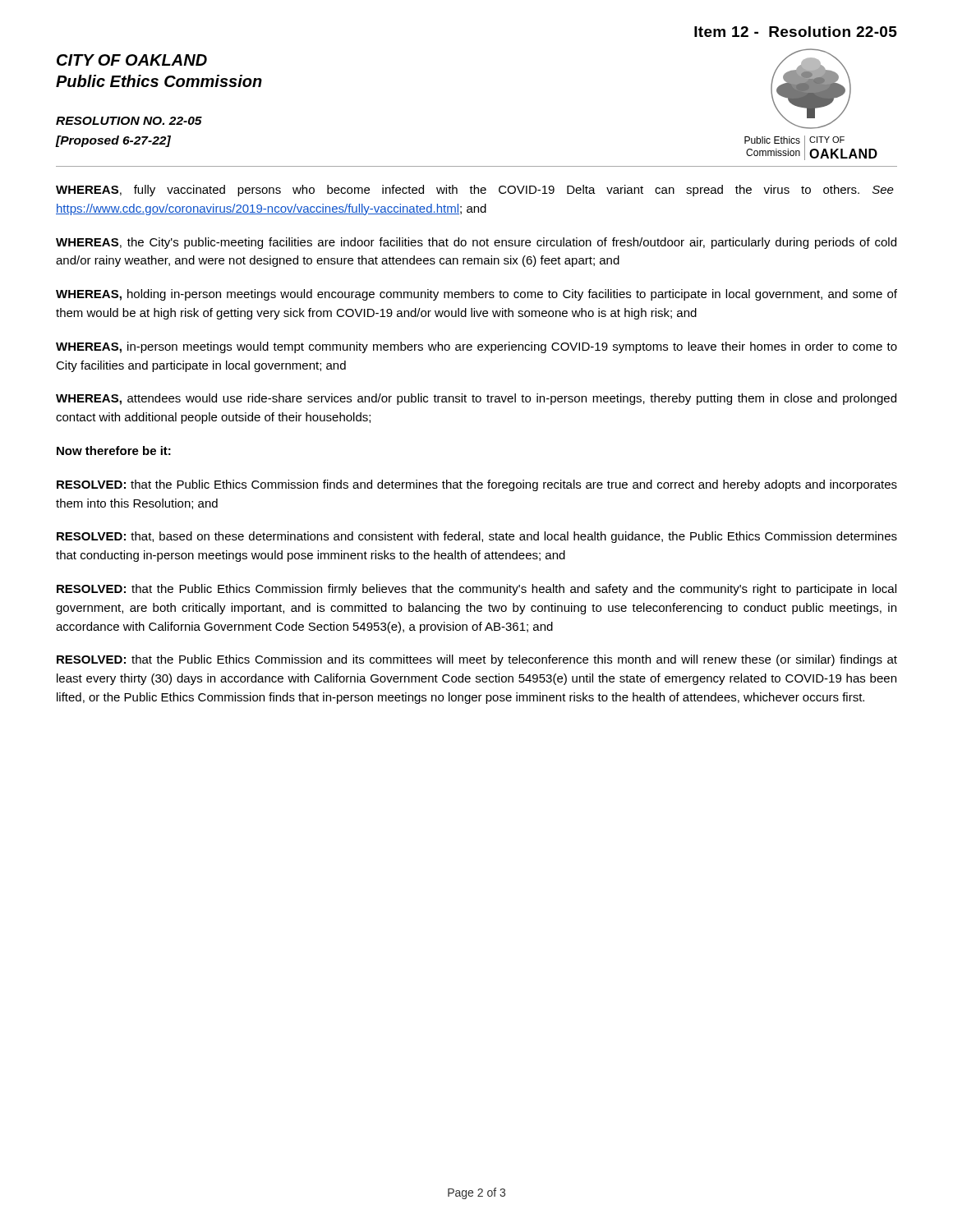Locate the block starting "RESOLVED: that the Public Ethics Commission firmly believes"
Screen dimensions: 1232x953
(476, 607)
